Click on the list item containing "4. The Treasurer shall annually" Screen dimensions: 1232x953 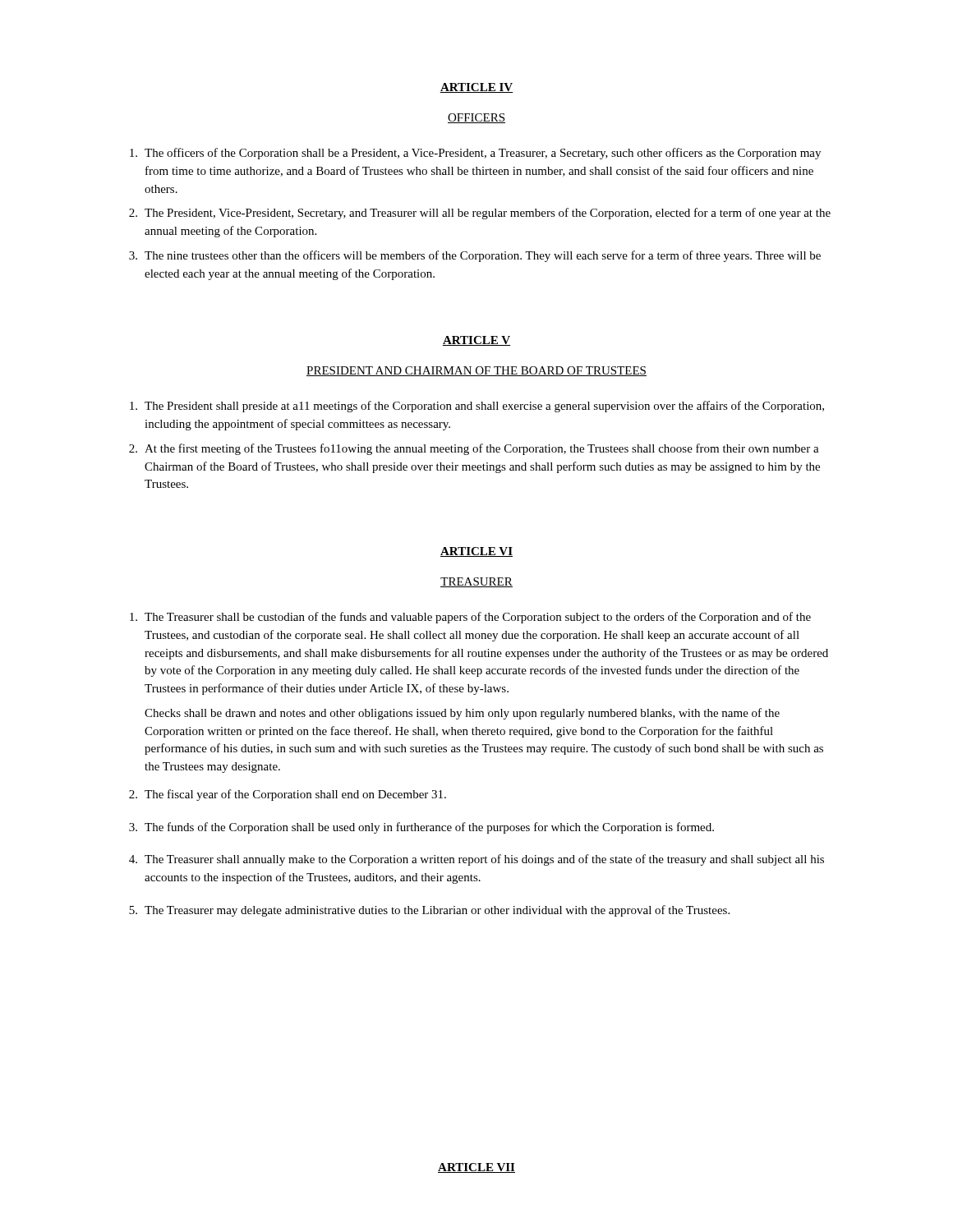476,869
